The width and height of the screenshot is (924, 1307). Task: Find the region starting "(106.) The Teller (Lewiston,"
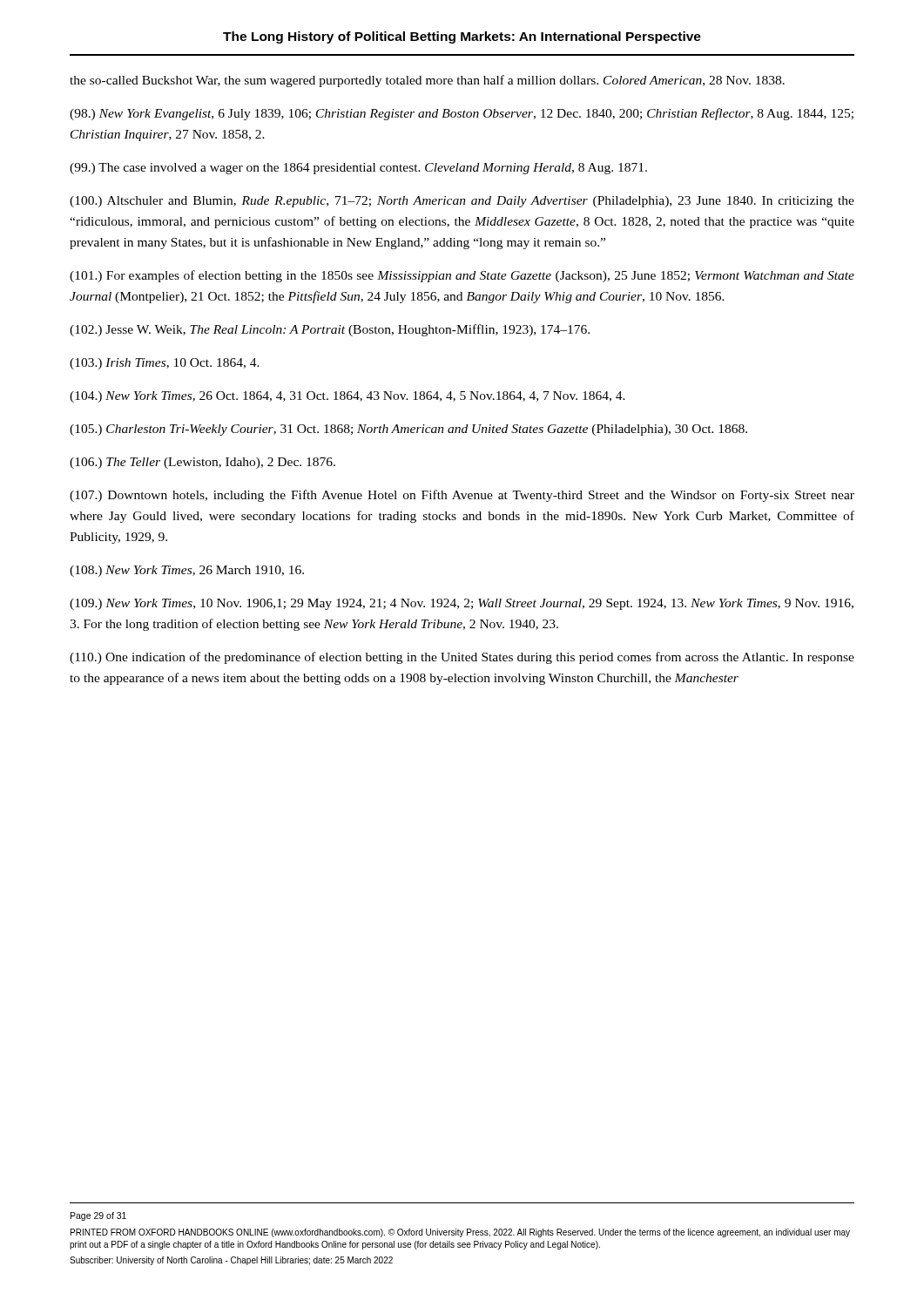click(x=203, y=462)
